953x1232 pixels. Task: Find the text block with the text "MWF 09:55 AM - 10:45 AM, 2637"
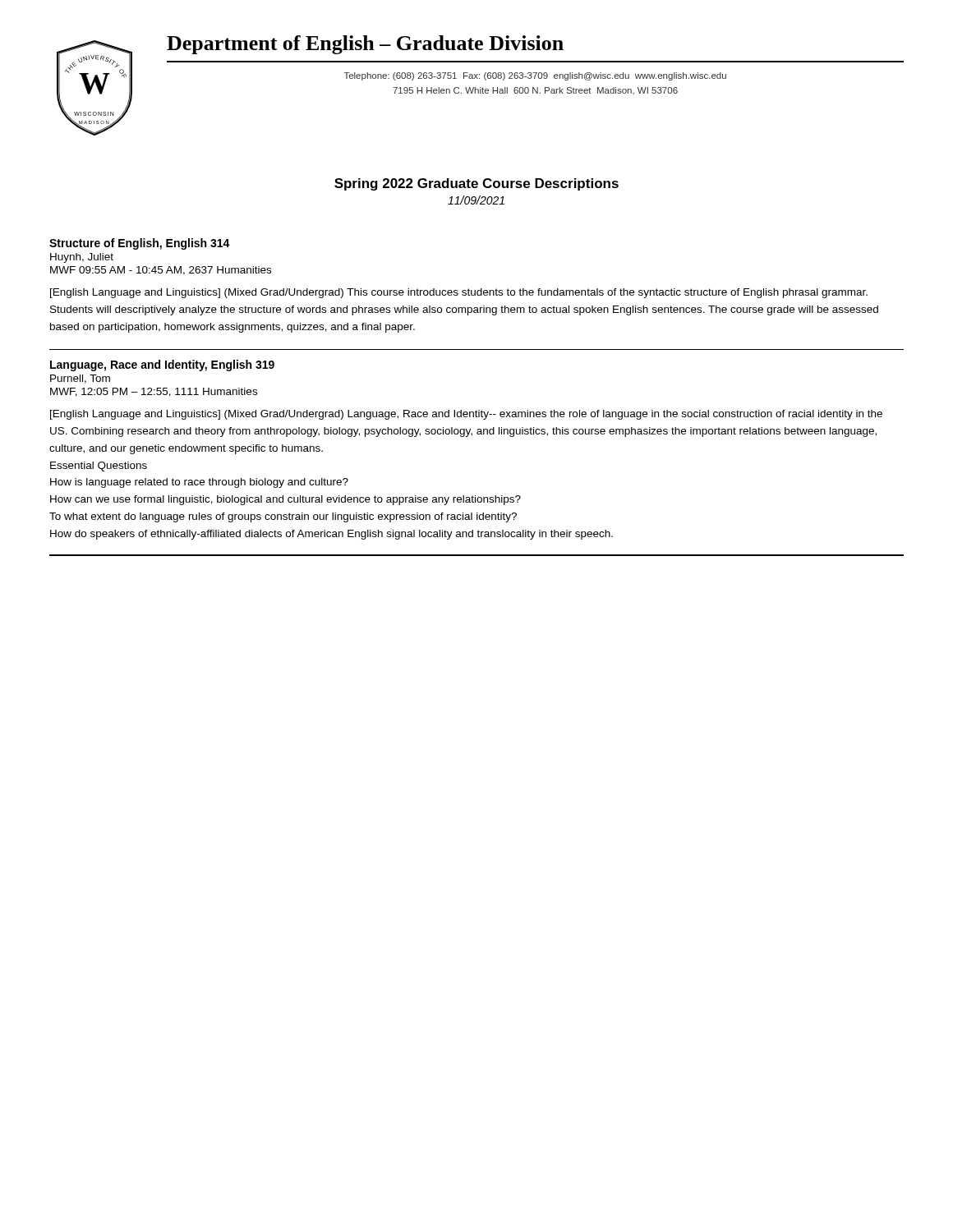pos(161,270)
